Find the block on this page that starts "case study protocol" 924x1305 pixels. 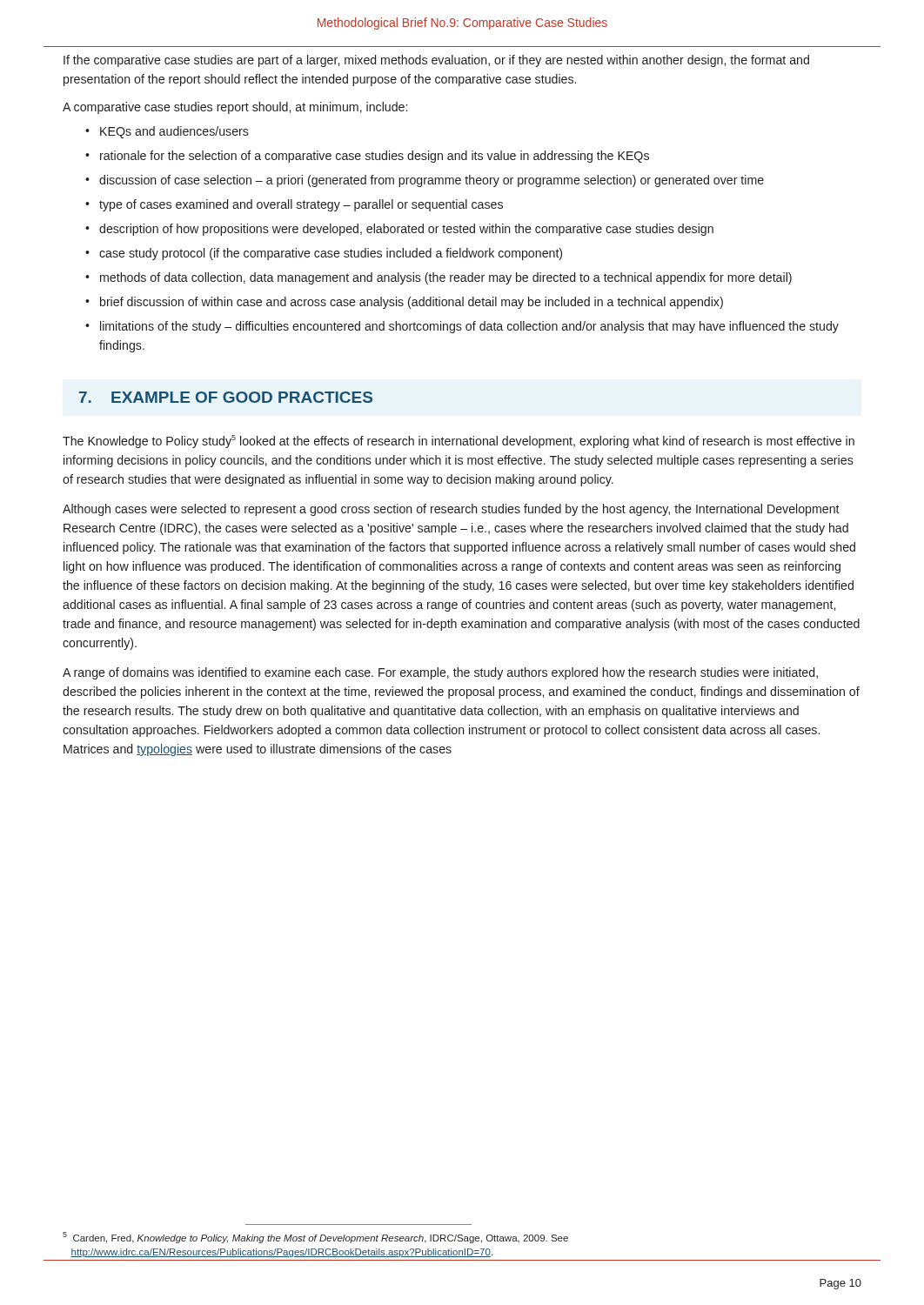[x=331, y=253]
